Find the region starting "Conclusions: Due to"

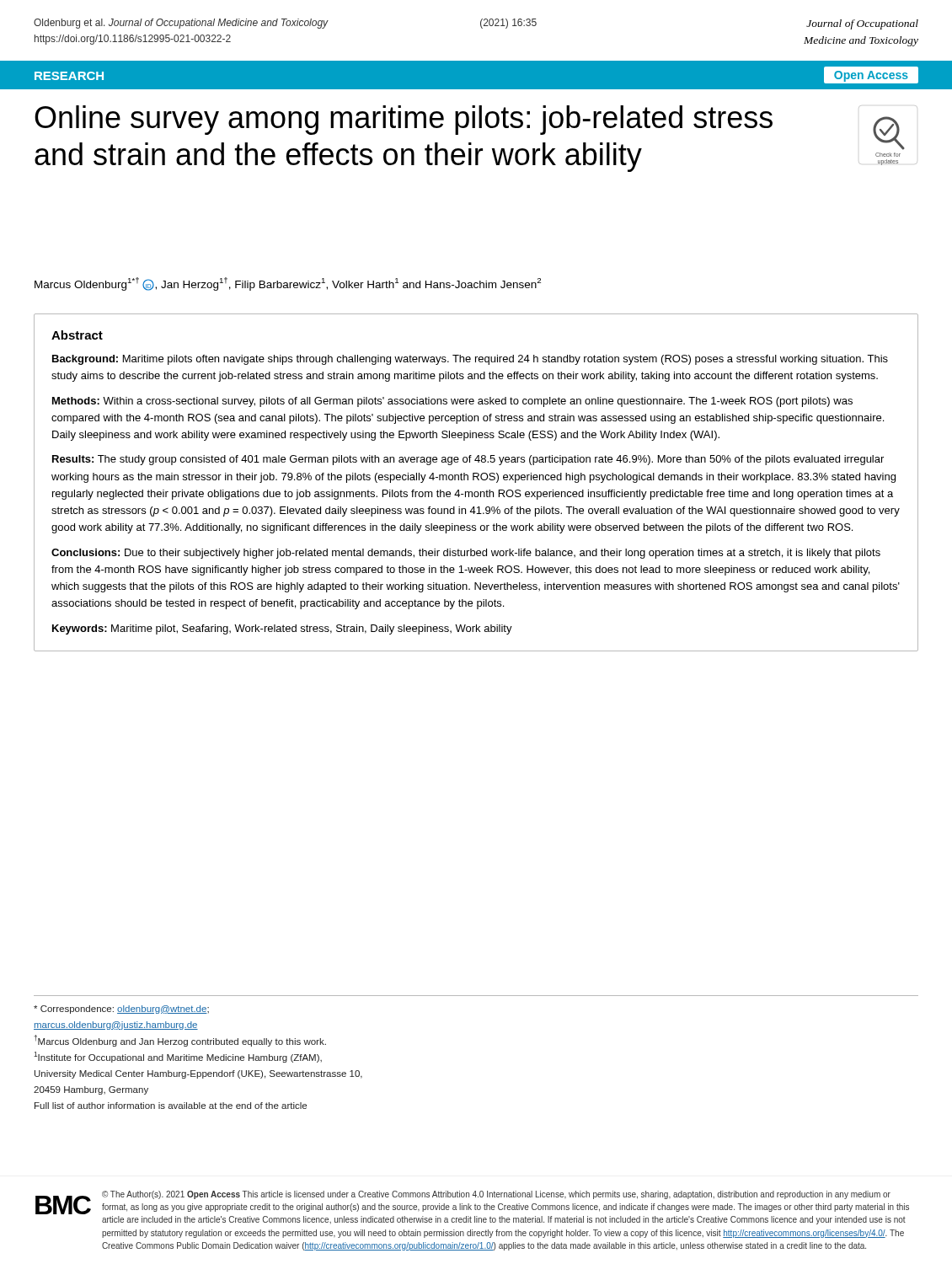point(476,578)
